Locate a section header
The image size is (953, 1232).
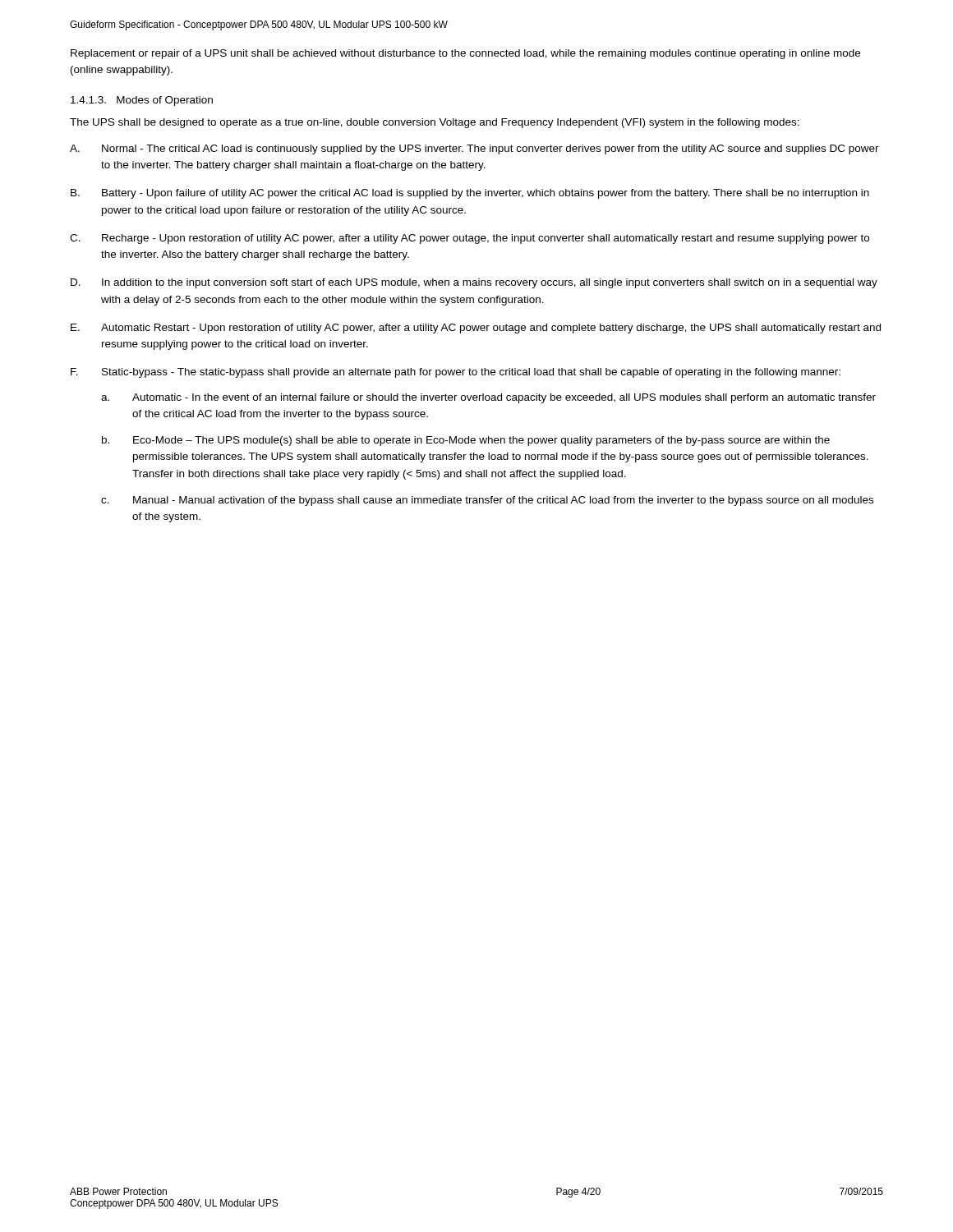(142, 99)
